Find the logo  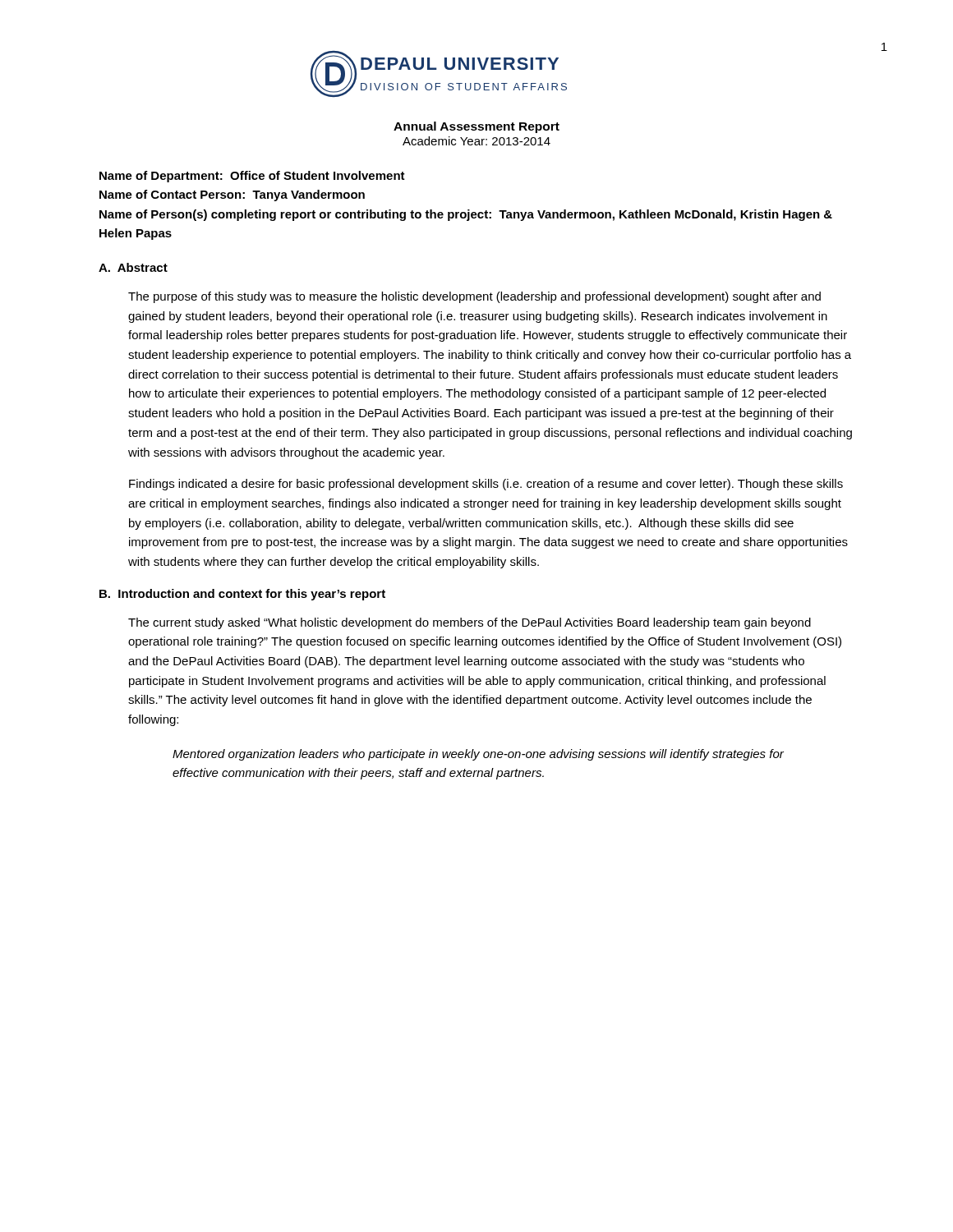point(476,80)
